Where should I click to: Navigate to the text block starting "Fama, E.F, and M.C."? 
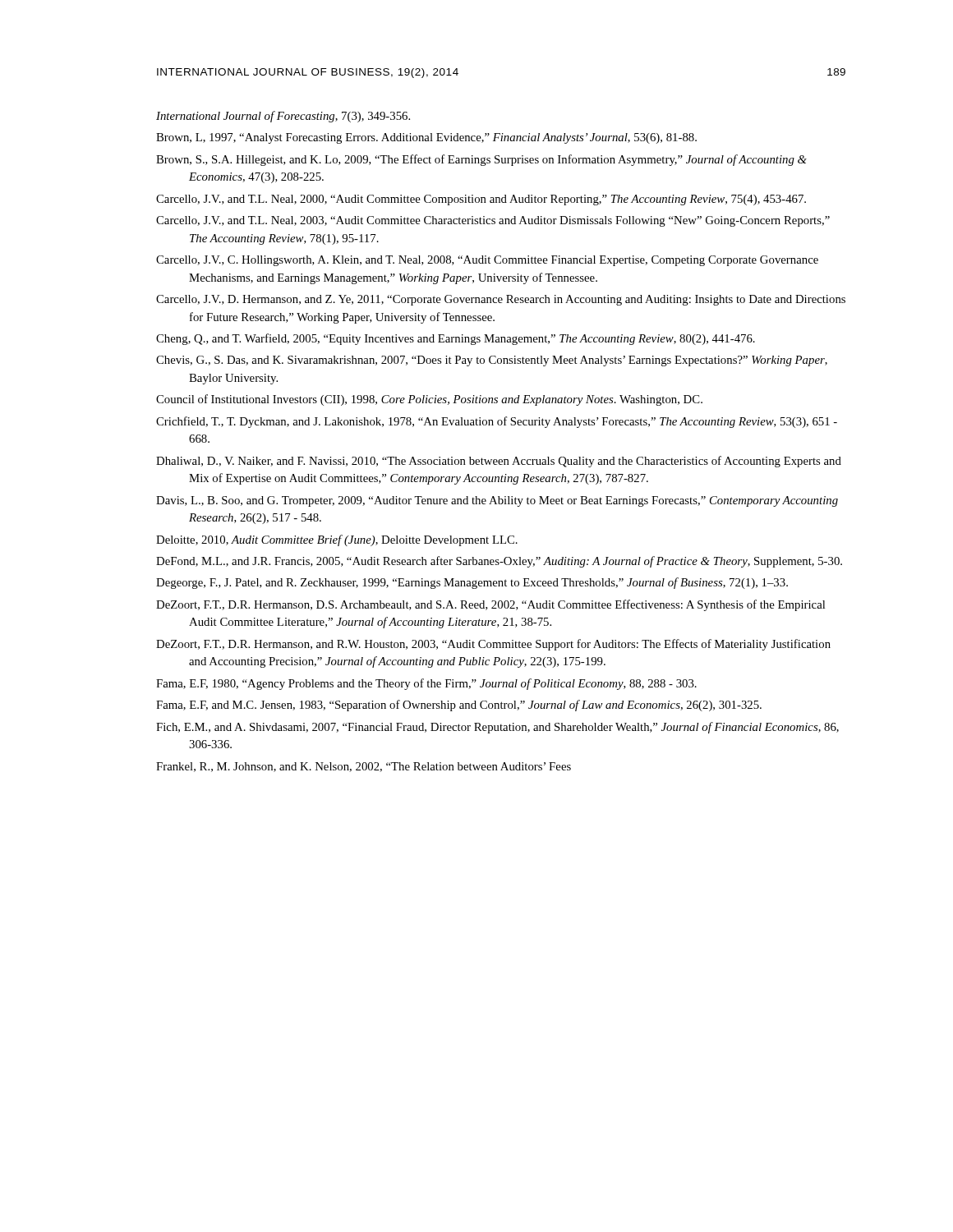[459, 705]
